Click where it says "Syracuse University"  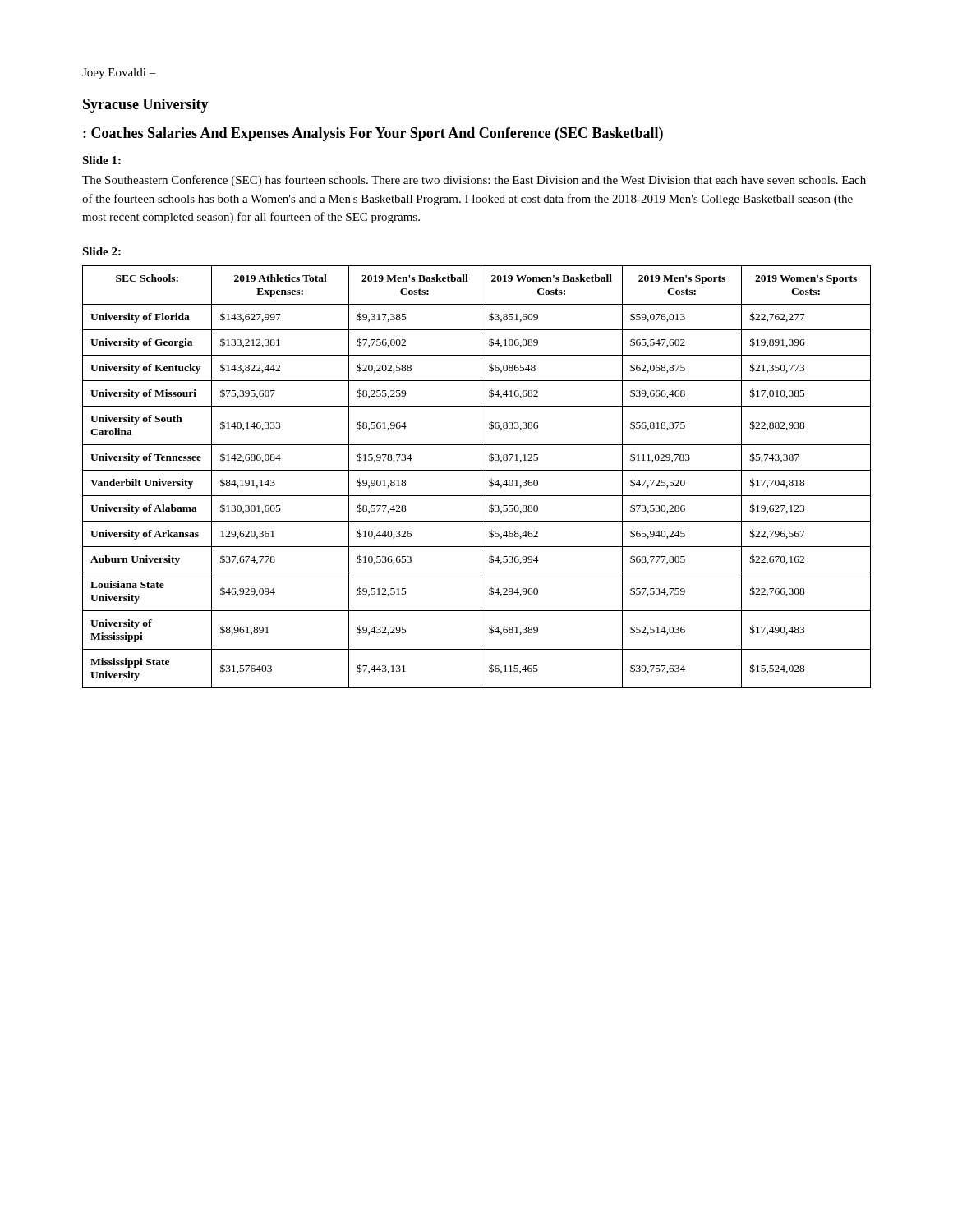point(146,106)
